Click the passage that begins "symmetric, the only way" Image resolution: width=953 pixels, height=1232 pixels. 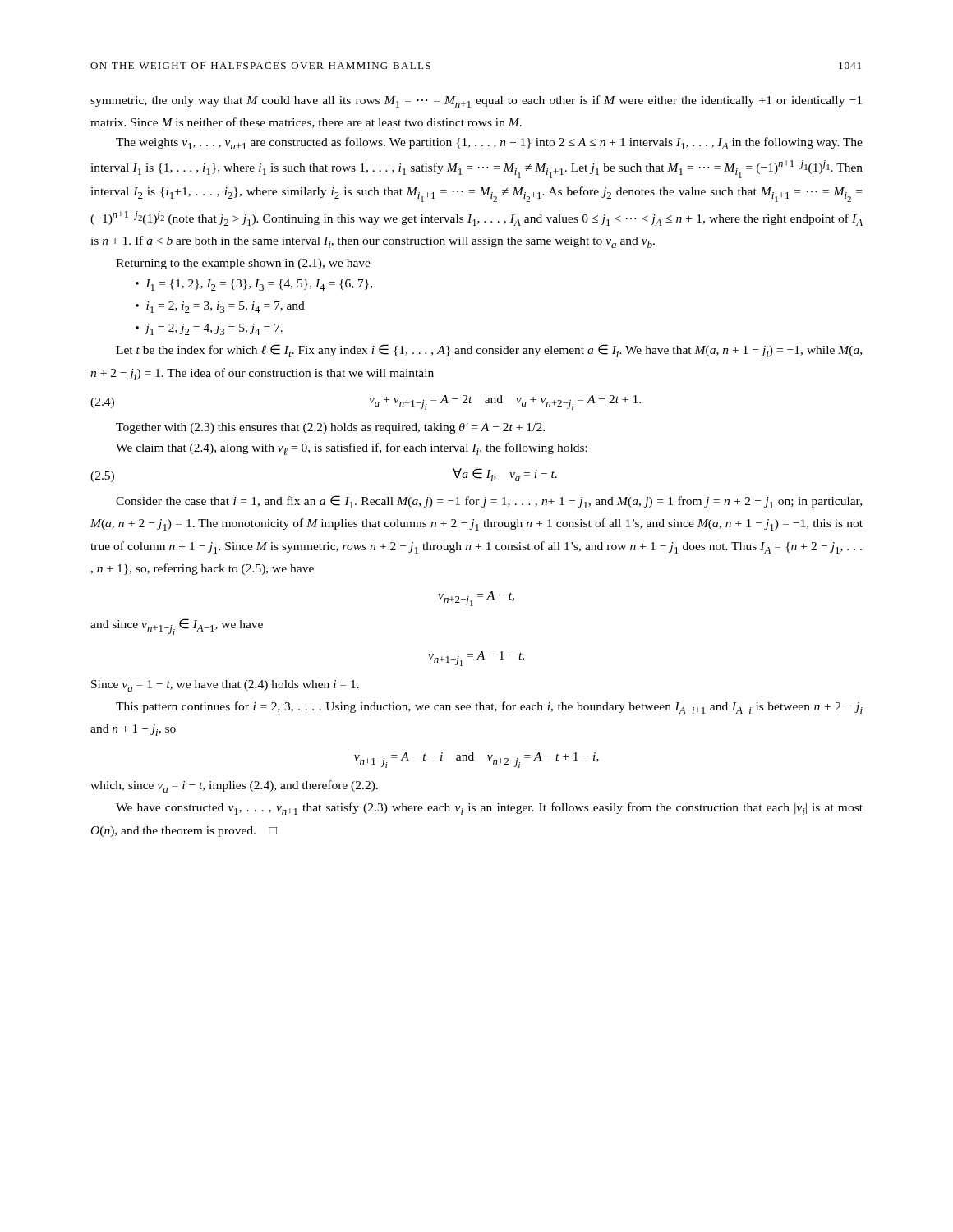(476, 111)
